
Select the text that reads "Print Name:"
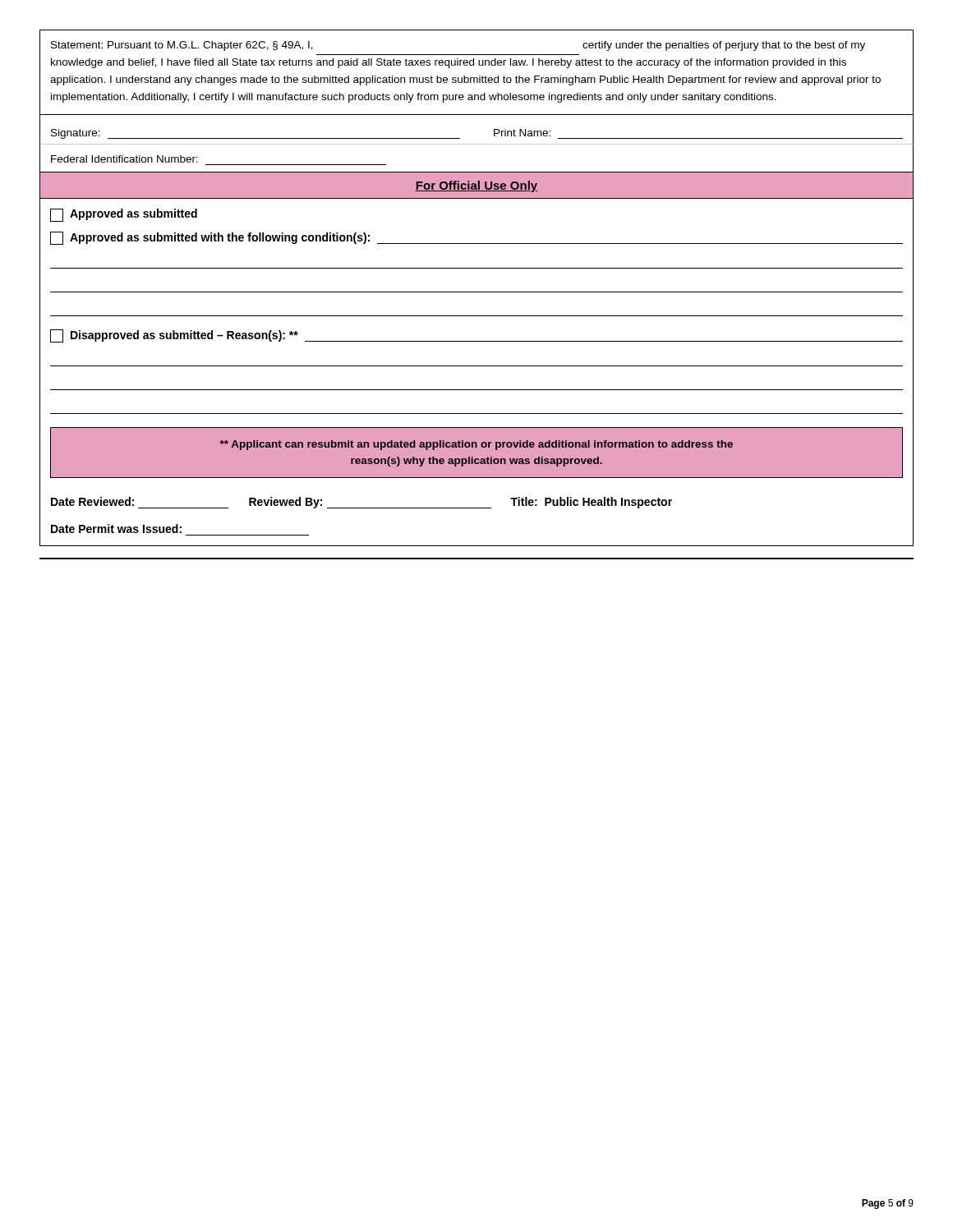pos(698,131)
